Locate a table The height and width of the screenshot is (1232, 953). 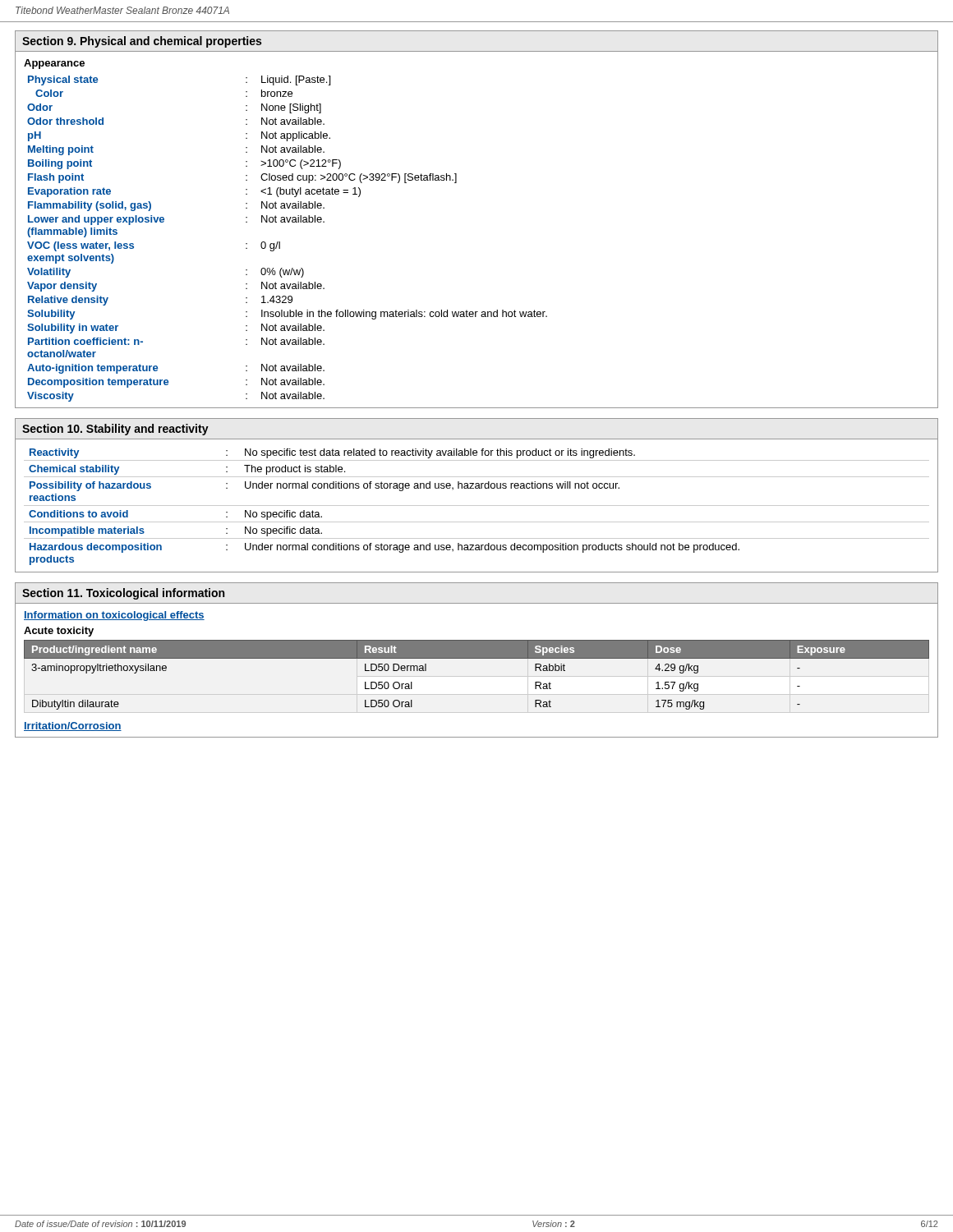(476, 676)
